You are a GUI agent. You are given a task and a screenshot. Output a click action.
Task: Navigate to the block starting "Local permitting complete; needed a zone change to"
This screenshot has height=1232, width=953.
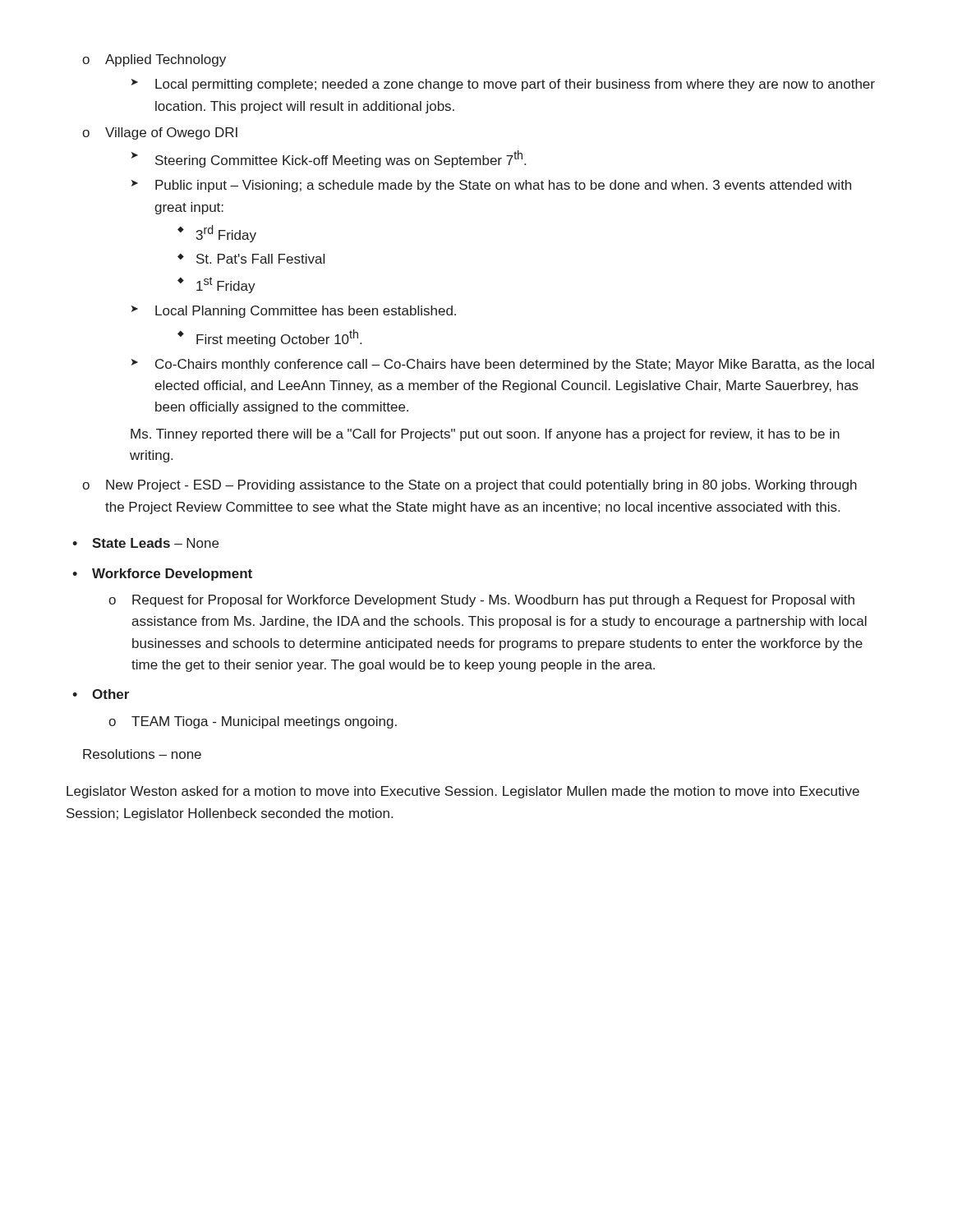point(515,95)
